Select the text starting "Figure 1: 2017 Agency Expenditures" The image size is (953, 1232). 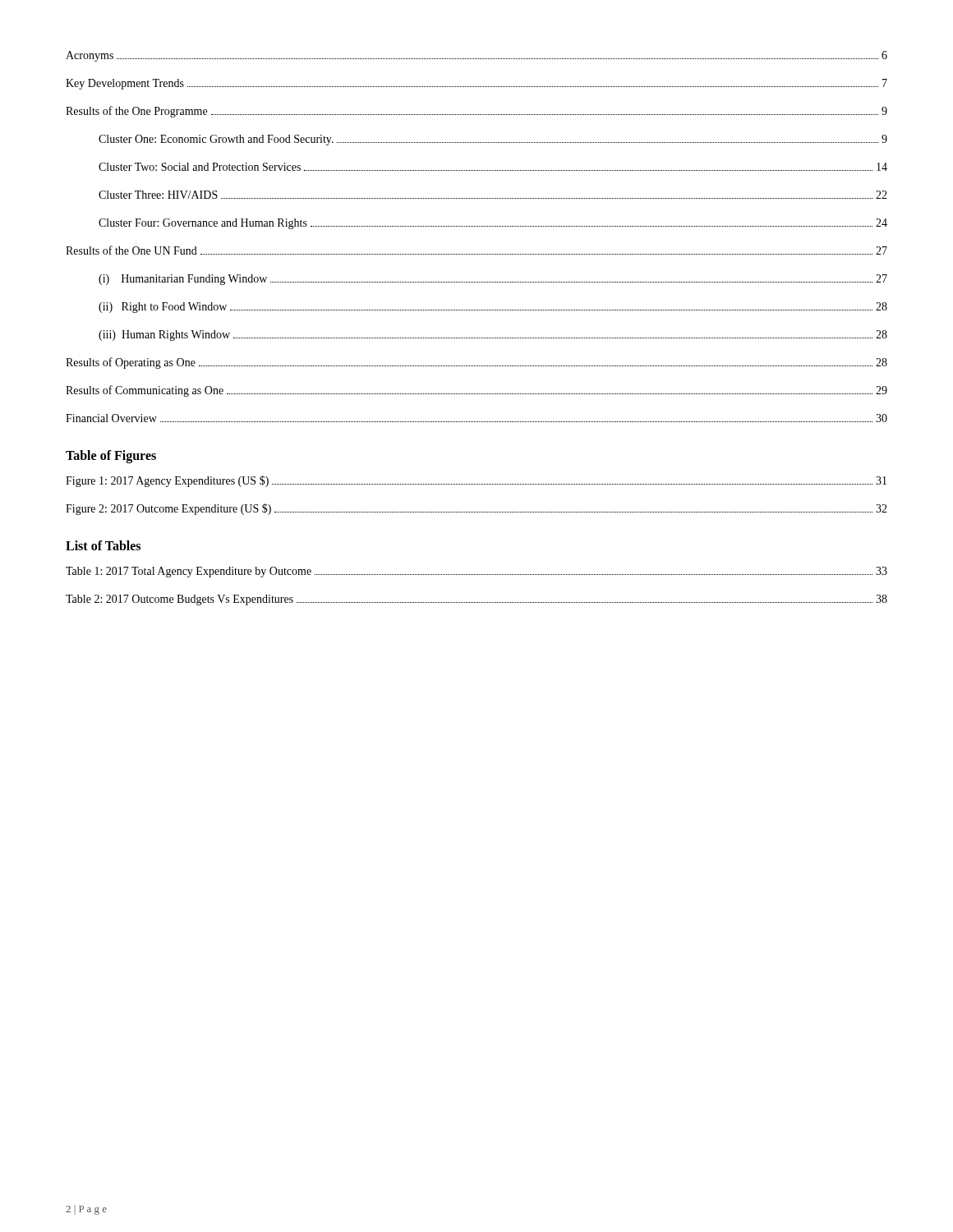[476, 481]
